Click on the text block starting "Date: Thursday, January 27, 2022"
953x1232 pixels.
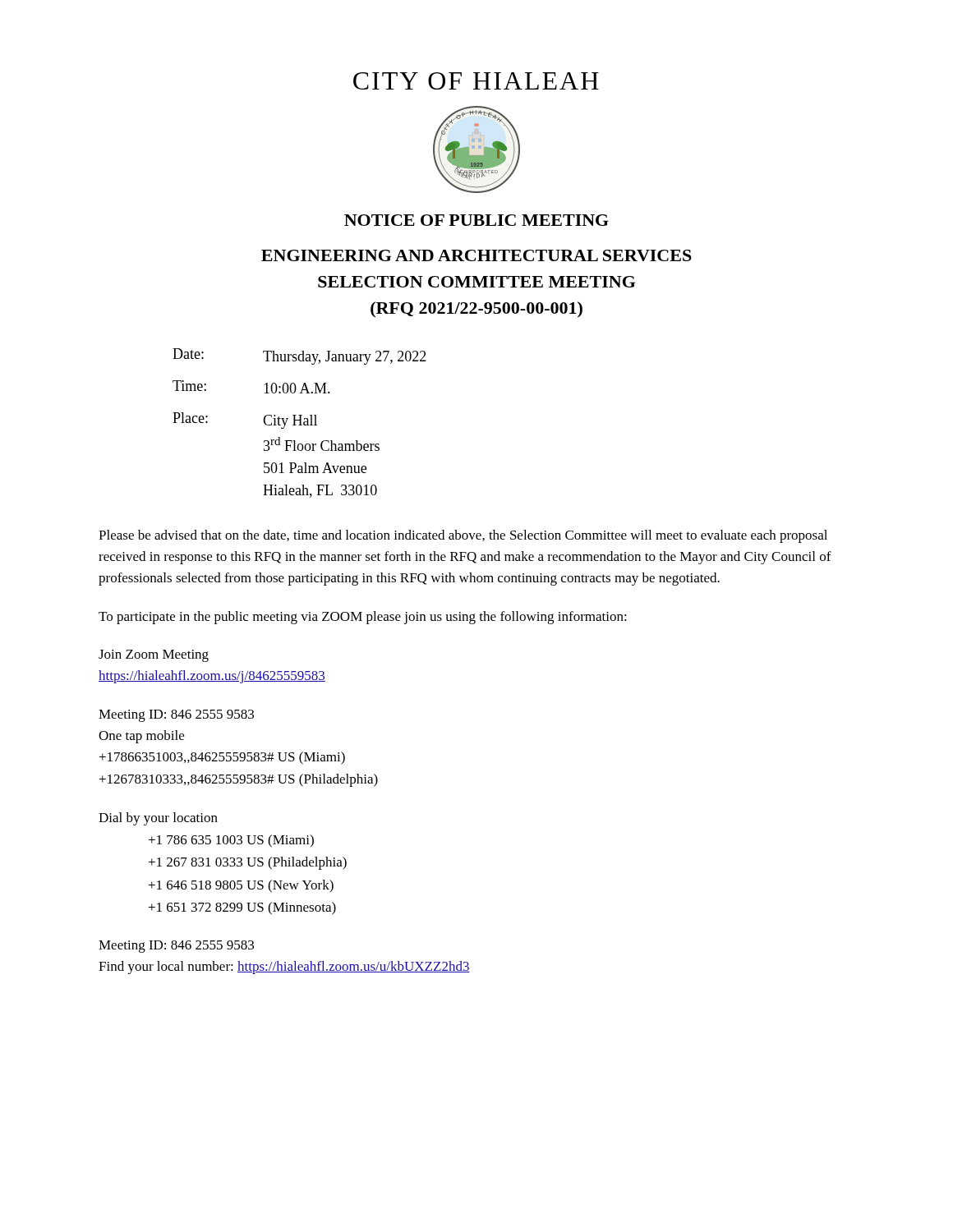300,357
